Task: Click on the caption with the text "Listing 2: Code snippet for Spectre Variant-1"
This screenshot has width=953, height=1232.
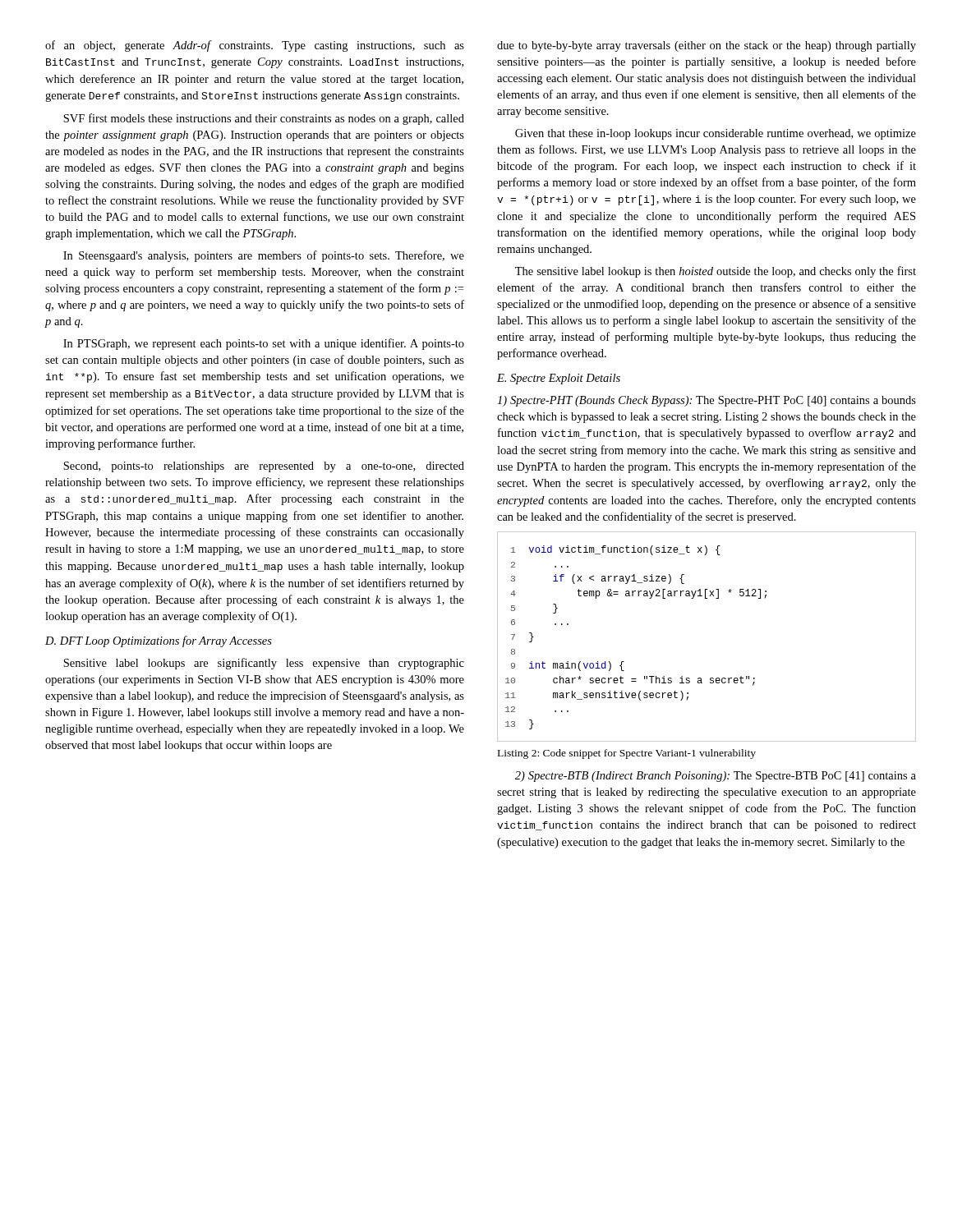Action: pyautogui.click(x=707, y=753)
